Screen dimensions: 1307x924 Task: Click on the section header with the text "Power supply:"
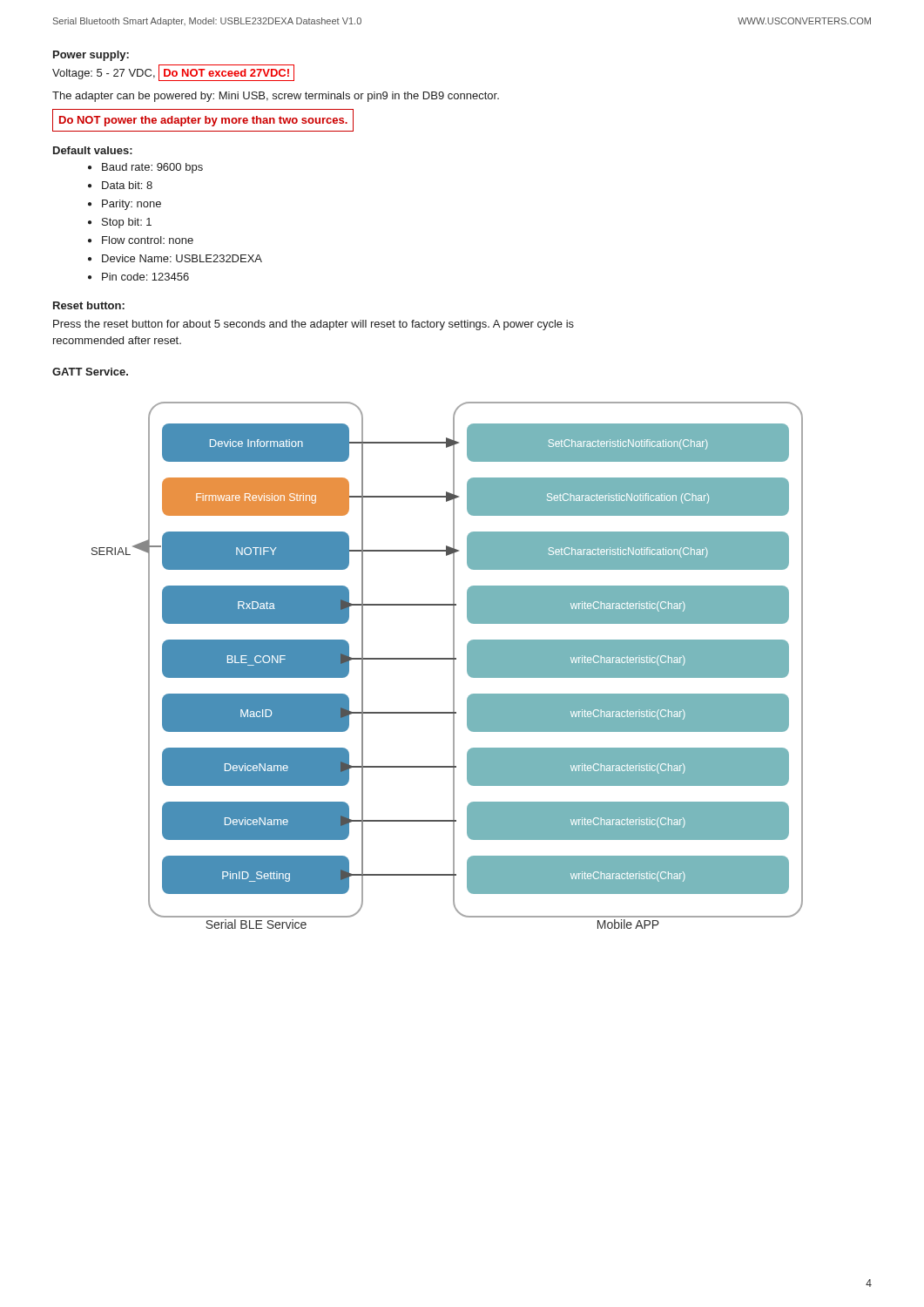tap(91, 55)
